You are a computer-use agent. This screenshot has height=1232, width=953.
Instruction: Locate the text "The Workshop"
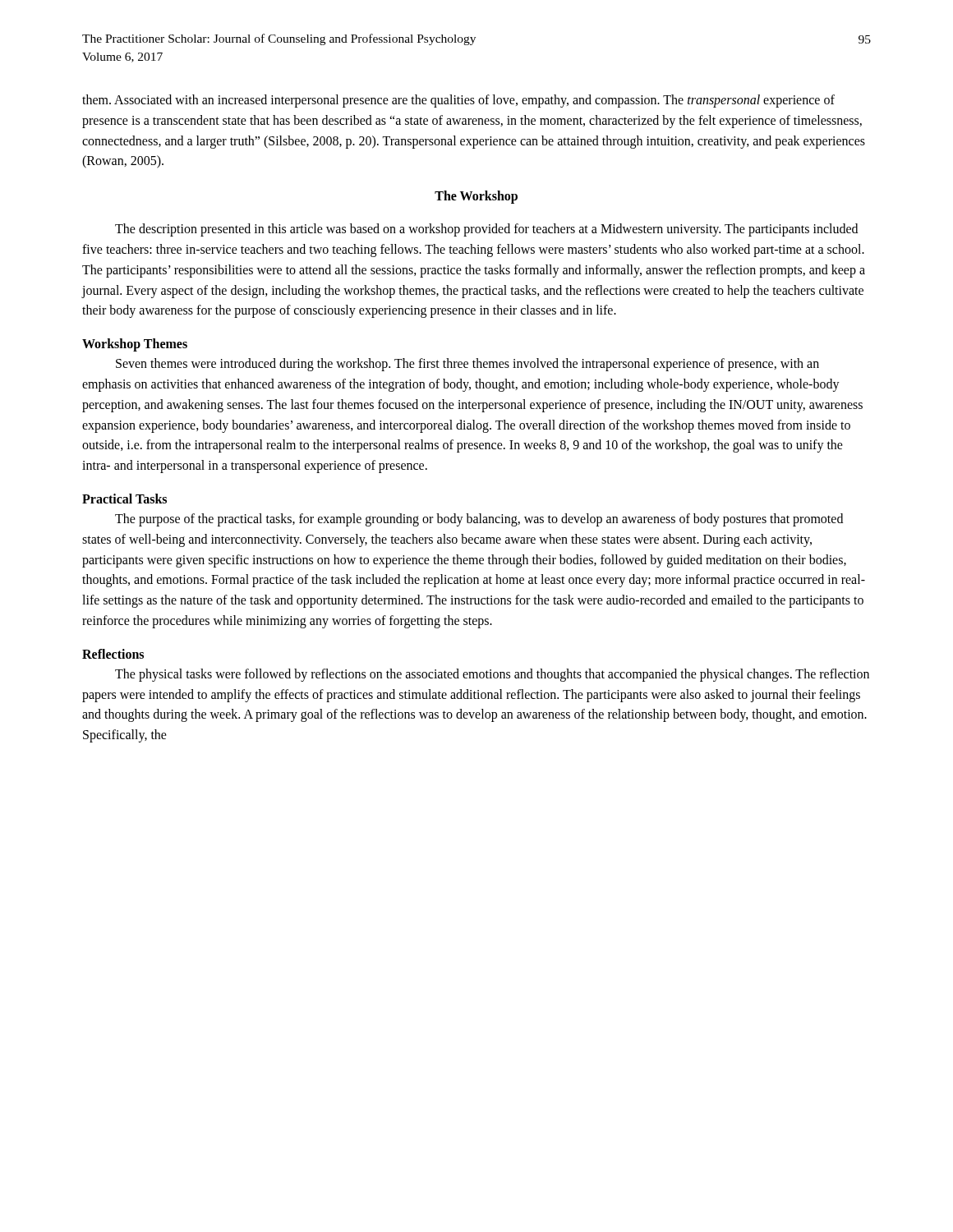476,196
